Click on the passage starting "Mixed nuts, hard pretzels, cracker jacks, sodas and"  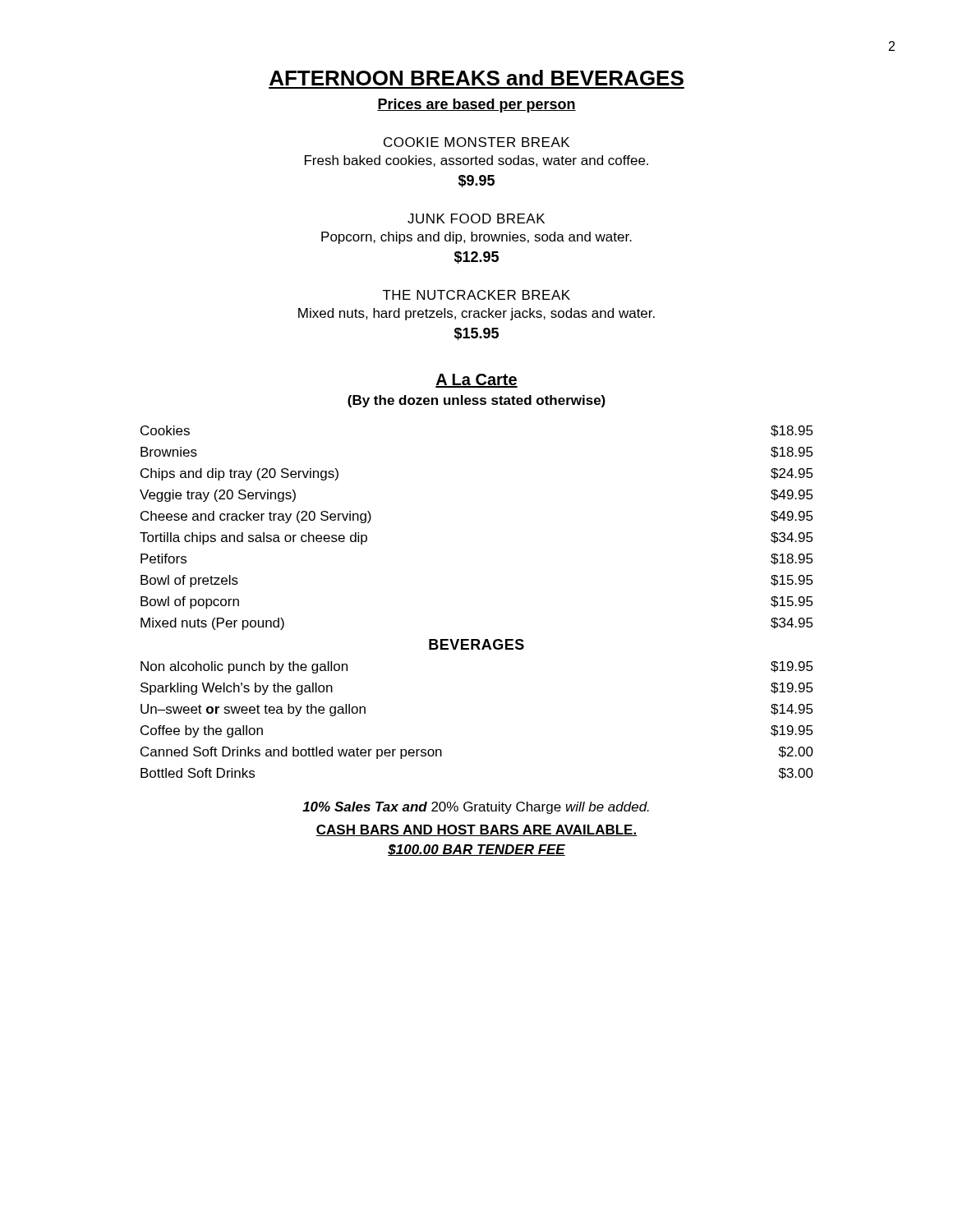tap(476, 313)
